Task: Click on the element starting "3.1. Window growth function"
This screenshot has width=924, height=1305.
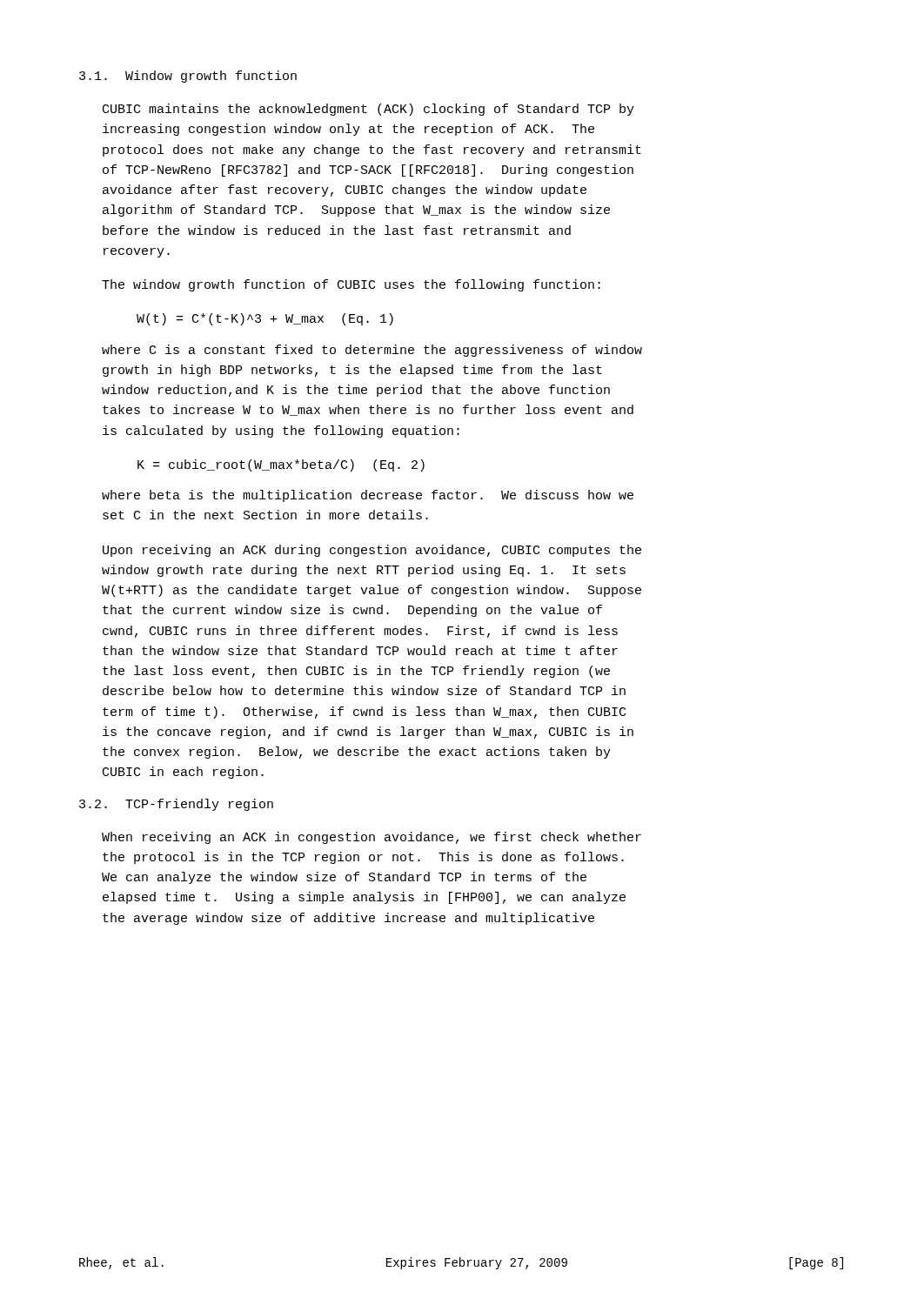Action: (188, 77)
